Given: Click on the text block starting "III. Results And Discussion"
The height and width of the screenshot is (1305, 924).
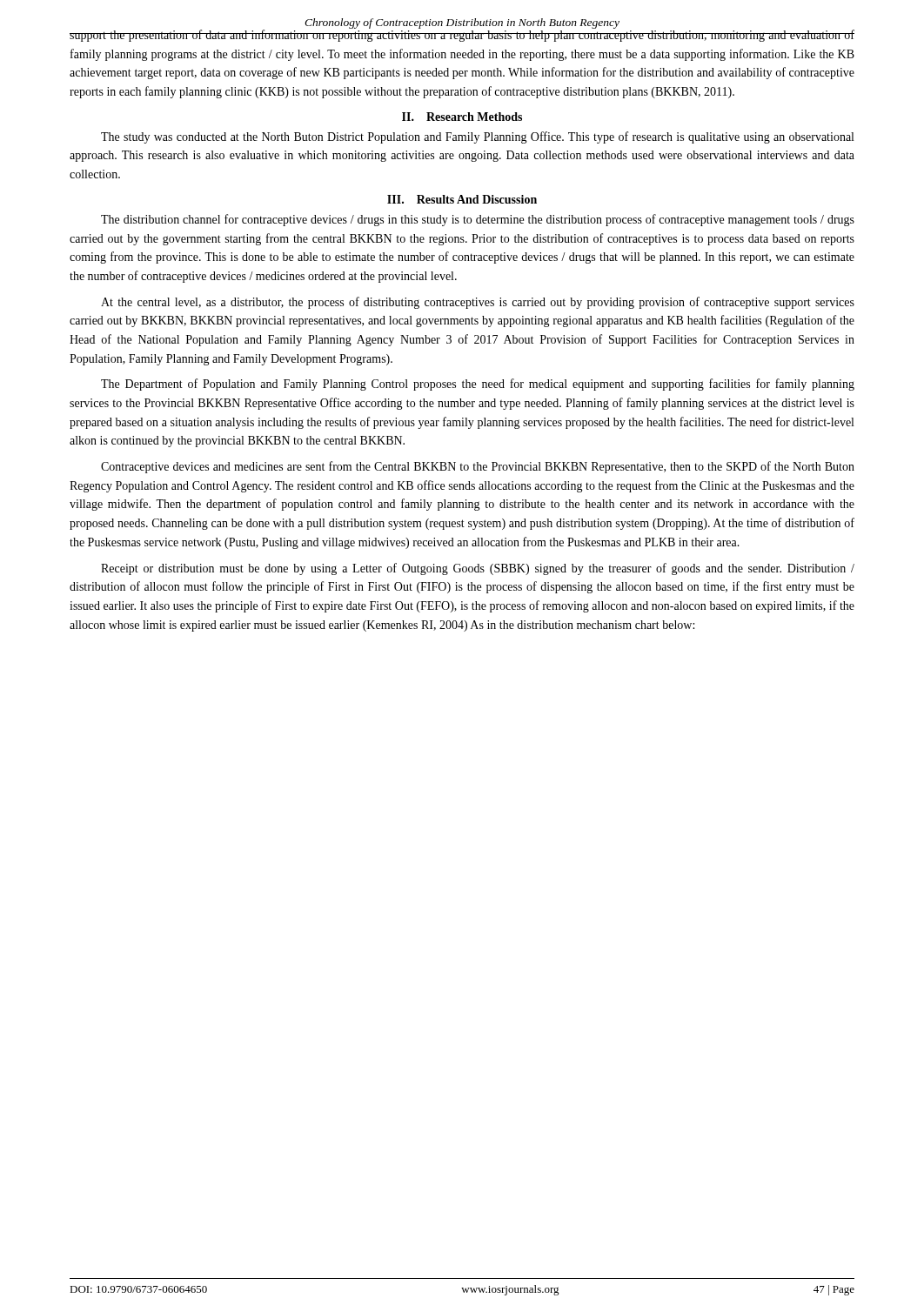Looking at the screenshot, I should (x=462, y=200).
